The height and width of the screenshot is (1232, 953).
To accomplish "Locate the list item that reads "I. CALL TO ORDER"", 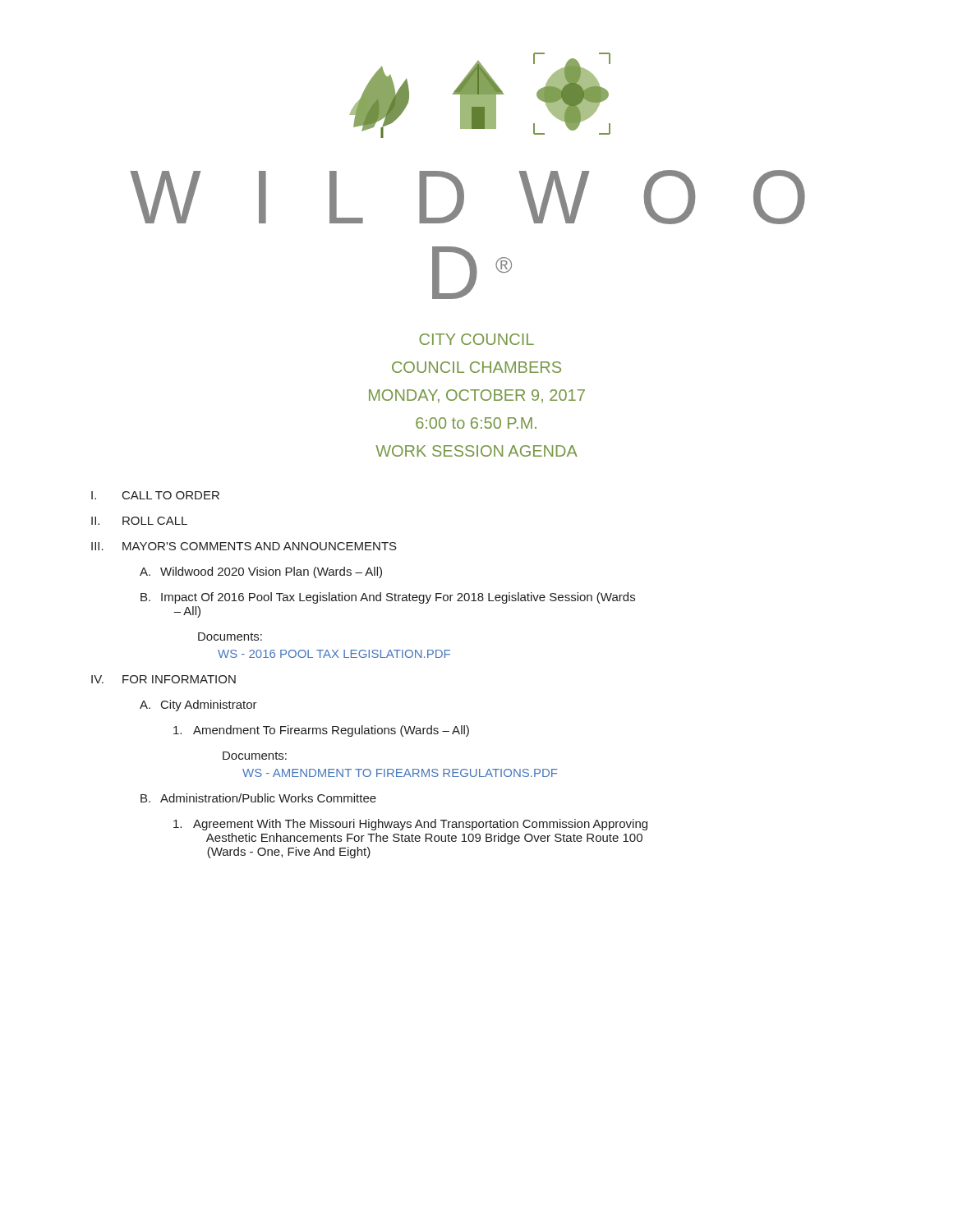I will click(x=155, y=495).
